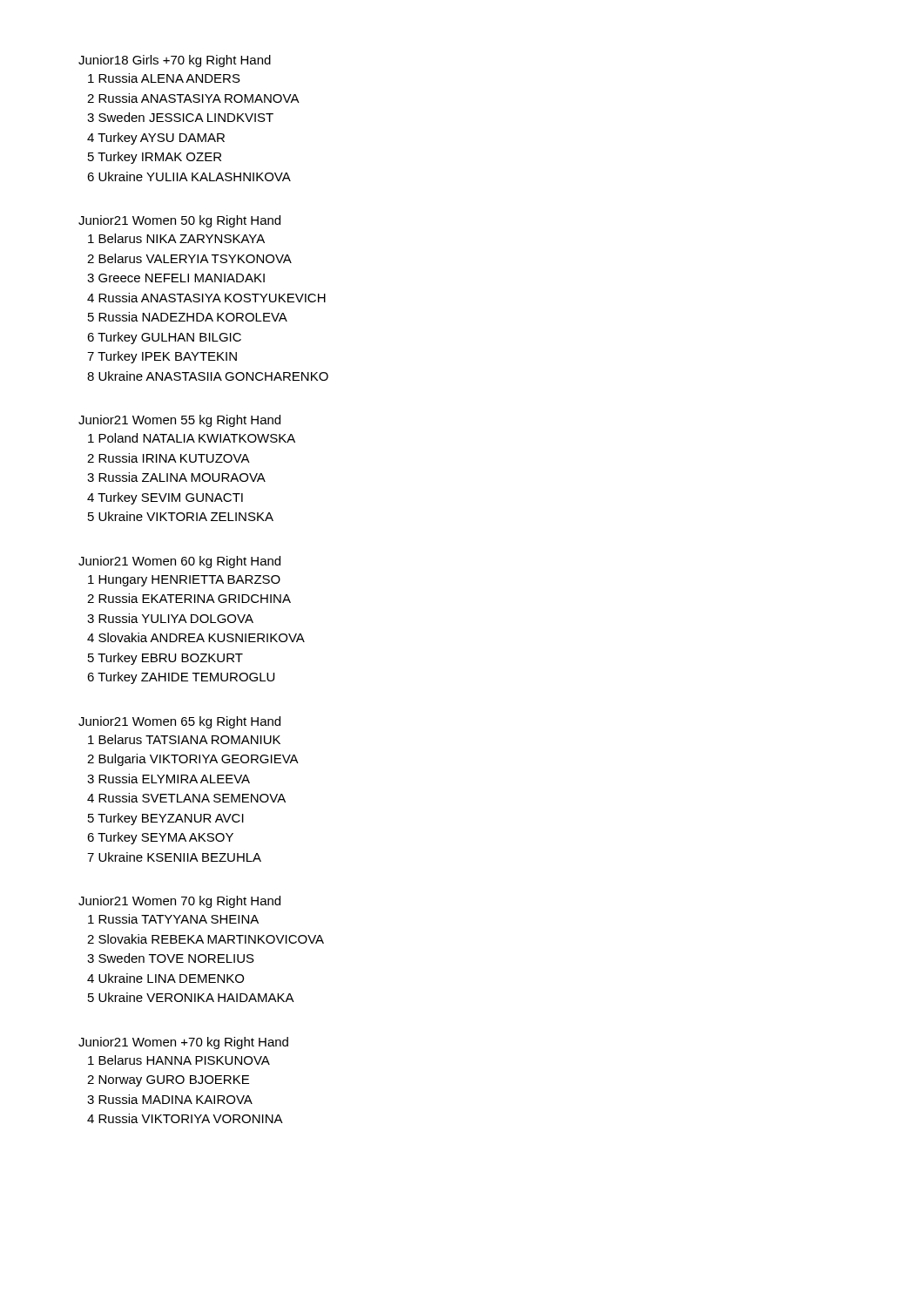Where does it say "Junior21 Women 55 kg Right Hand"?

[180, 420]
